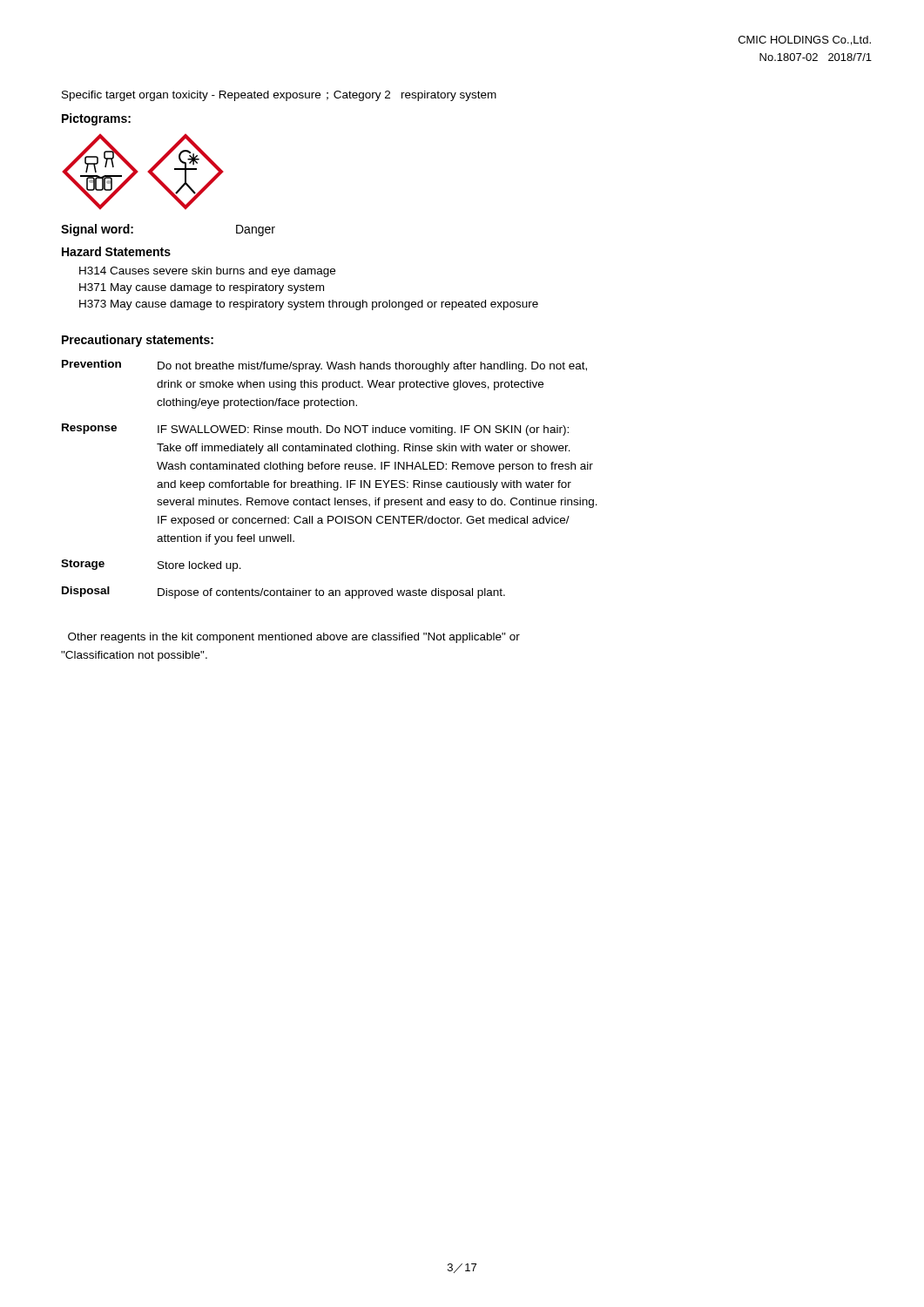Click on the list item that says "H373 May cause damage to respiratory"
Screen dimensions: 1307x924
pyautogui.click(x=308, y=304)
